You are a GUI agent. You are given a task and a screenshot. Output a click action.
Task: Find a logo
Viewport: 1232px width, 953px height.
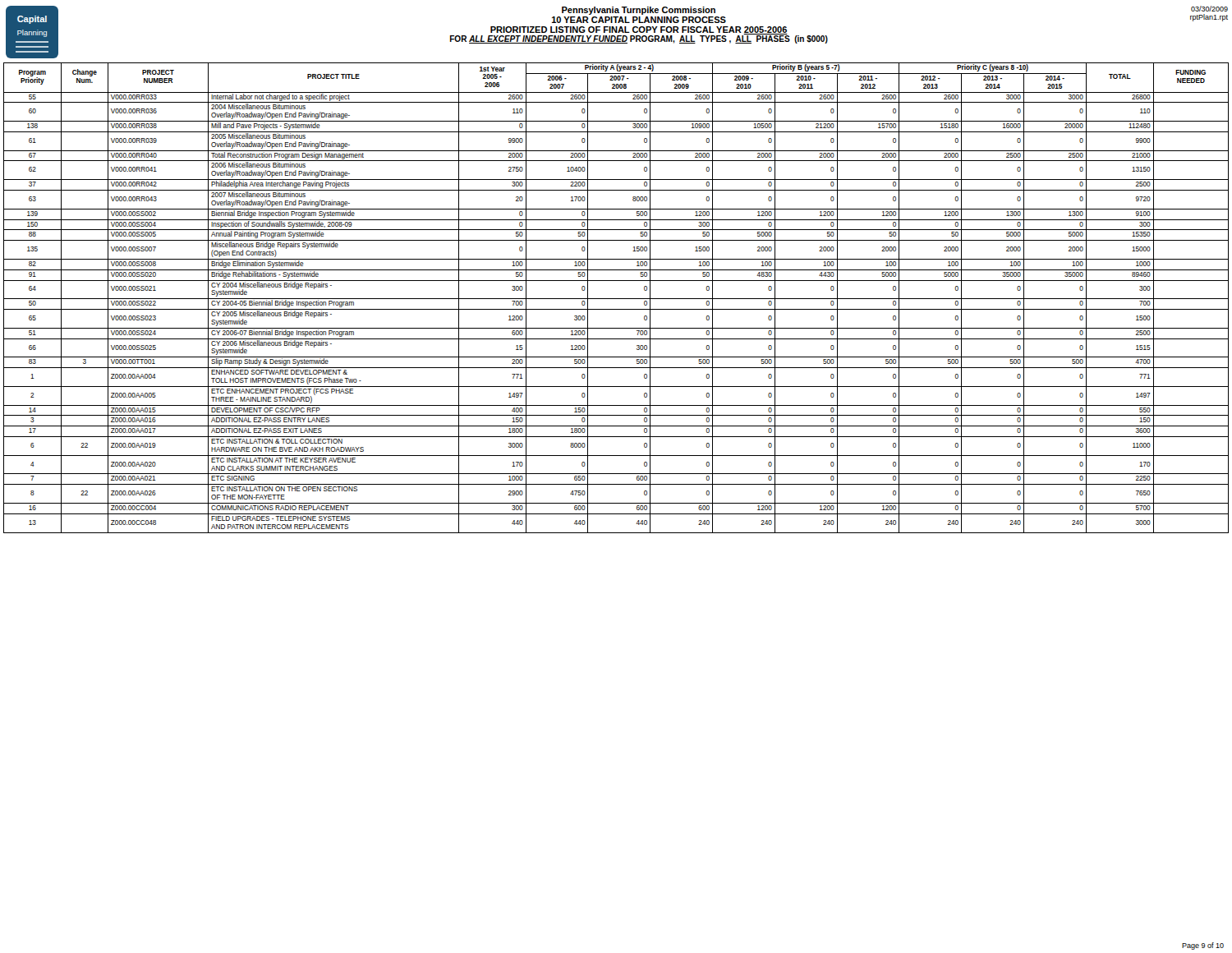coord(70,33)
